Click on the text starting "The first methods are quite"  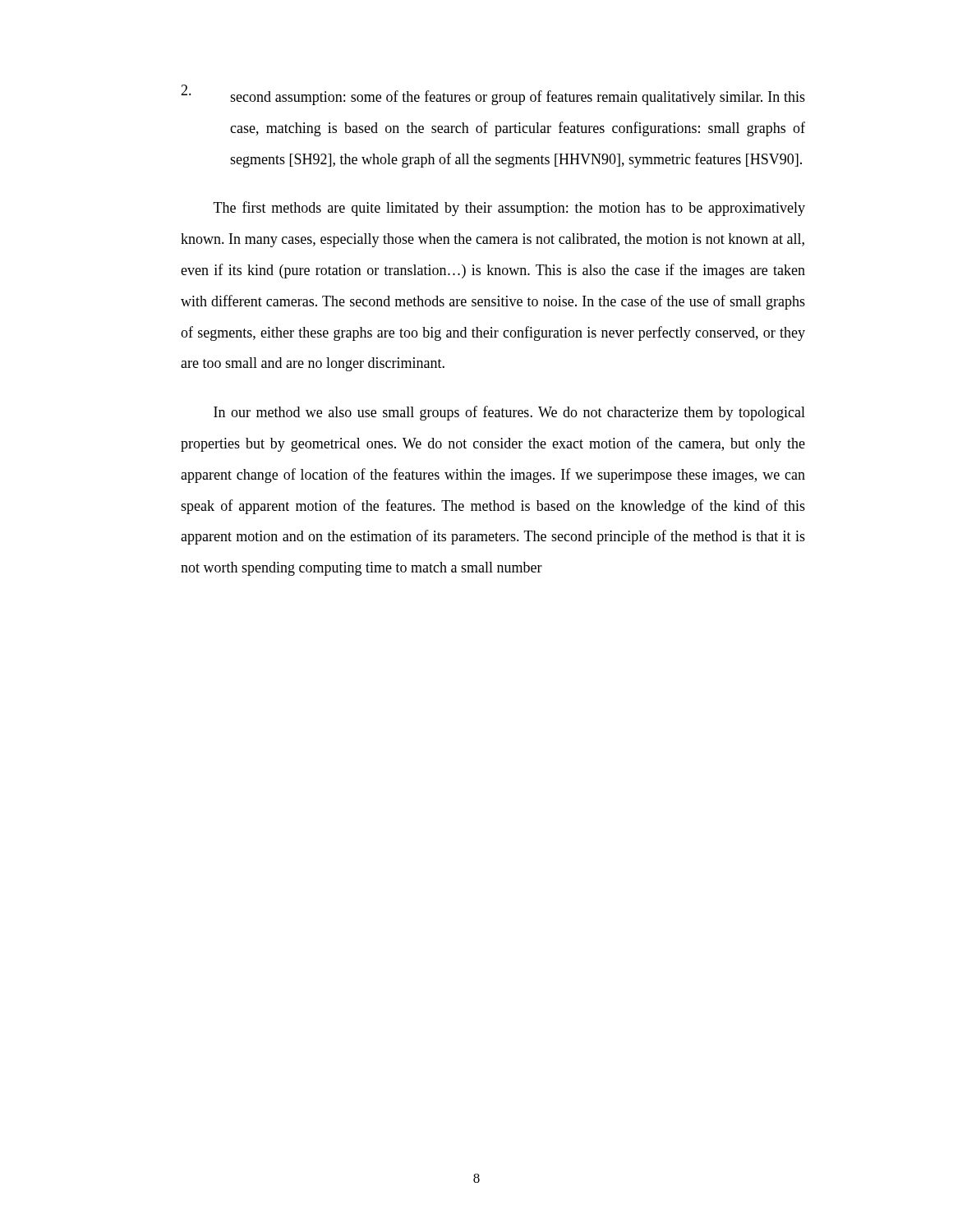pos(493,286)
